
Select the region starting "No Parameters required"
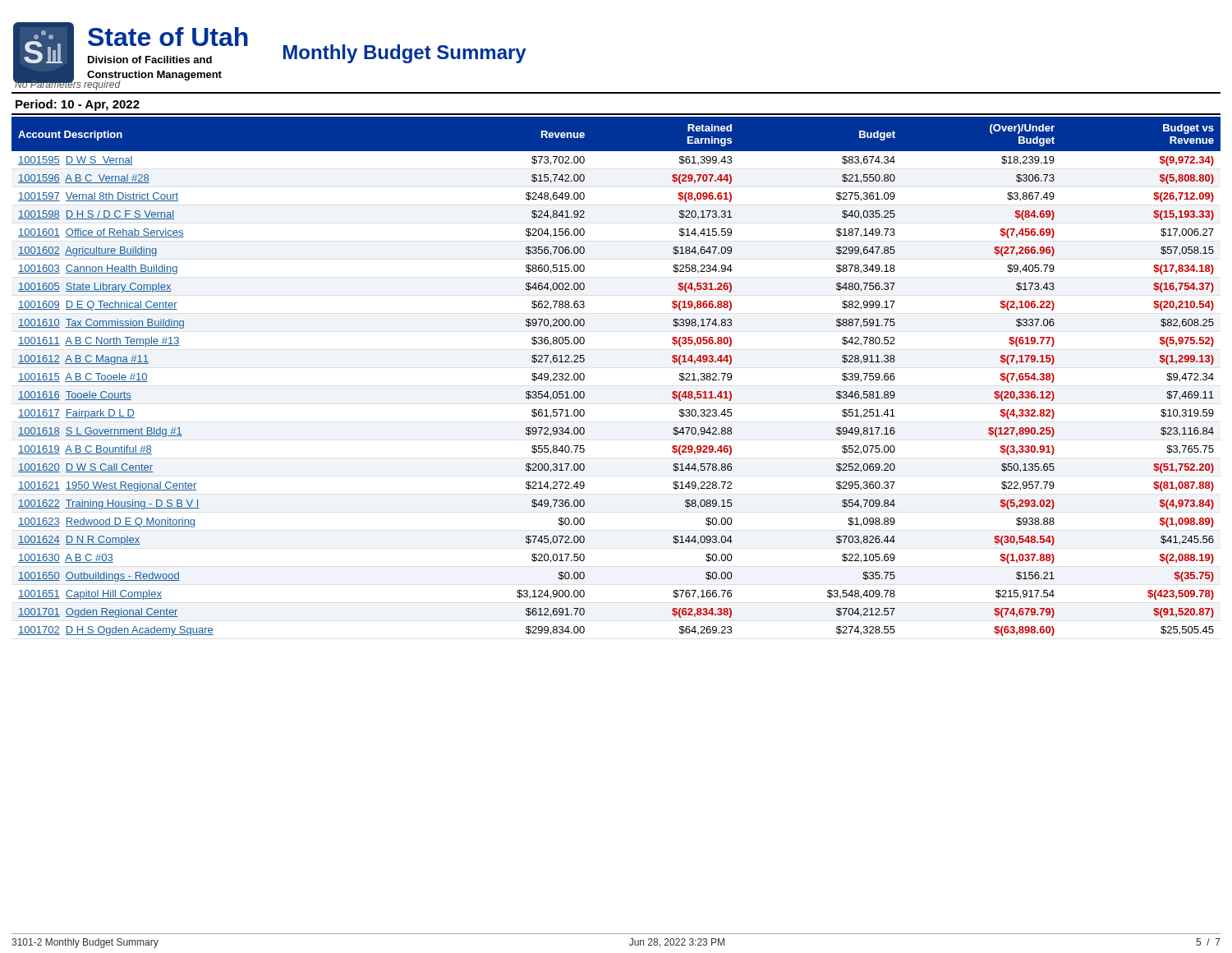click(67, 85)
